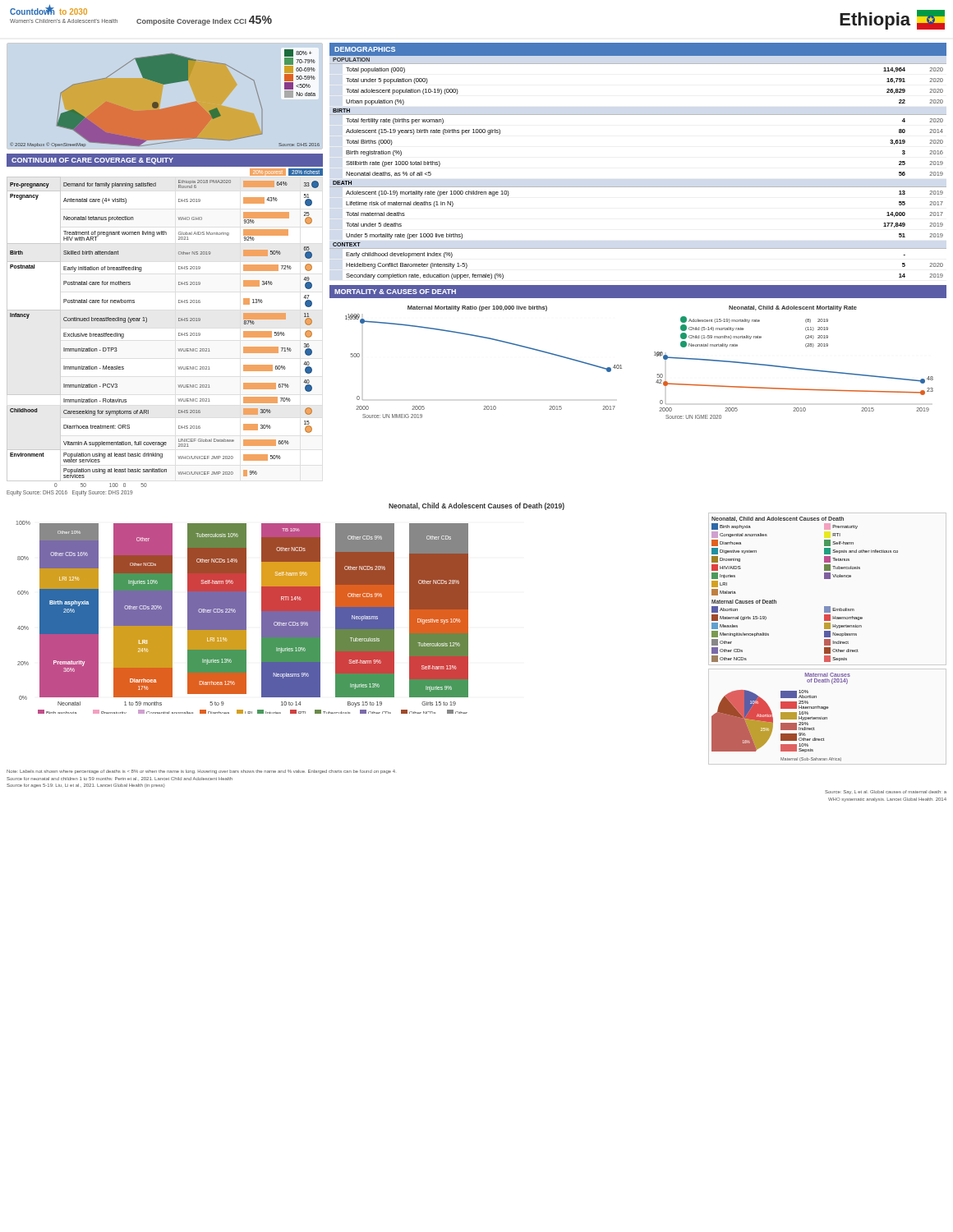Click on the map
Screen dimensions: 1232x953
click(x=165, y=96)
